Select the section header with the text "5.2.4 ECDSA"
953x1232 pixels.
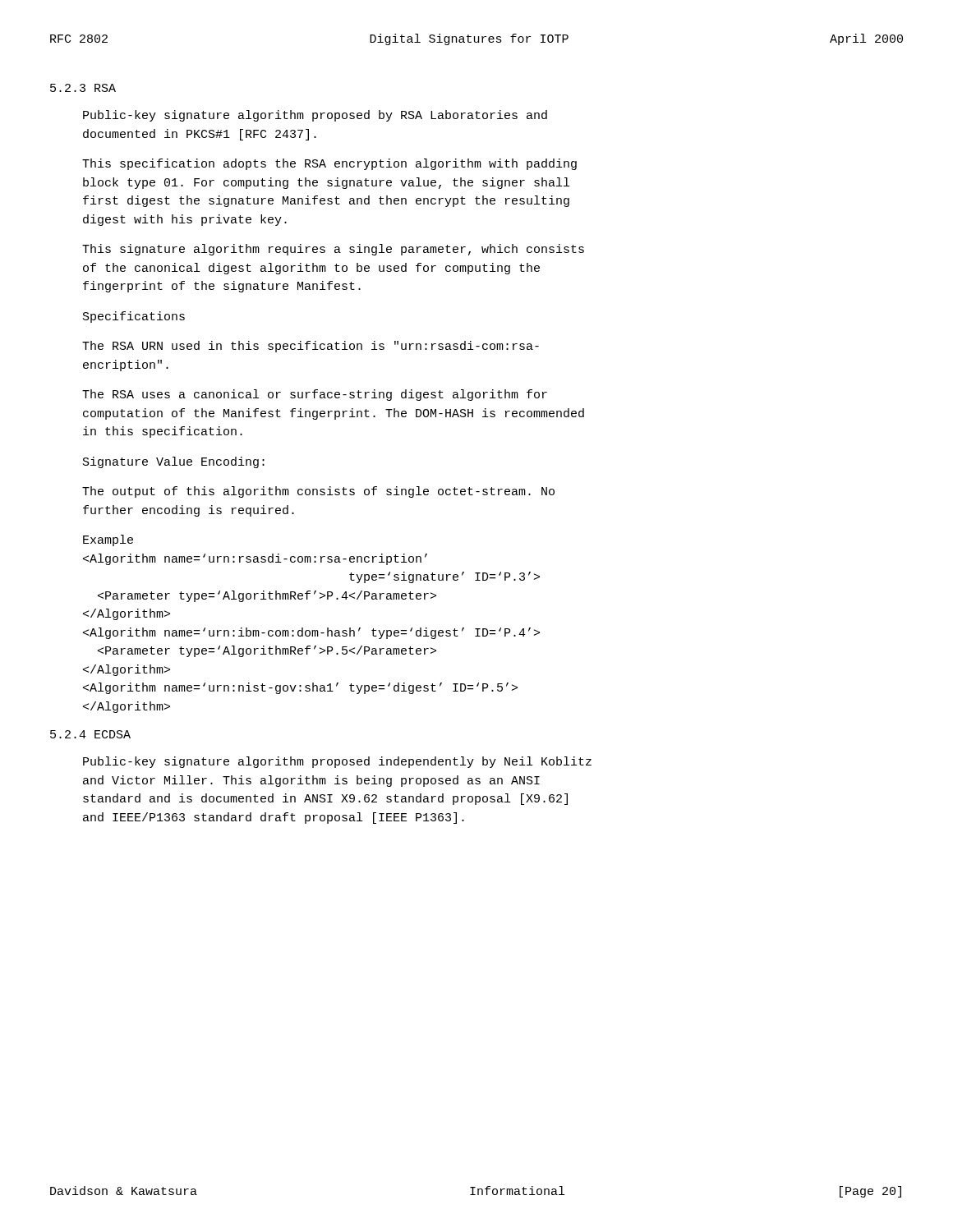90,736
